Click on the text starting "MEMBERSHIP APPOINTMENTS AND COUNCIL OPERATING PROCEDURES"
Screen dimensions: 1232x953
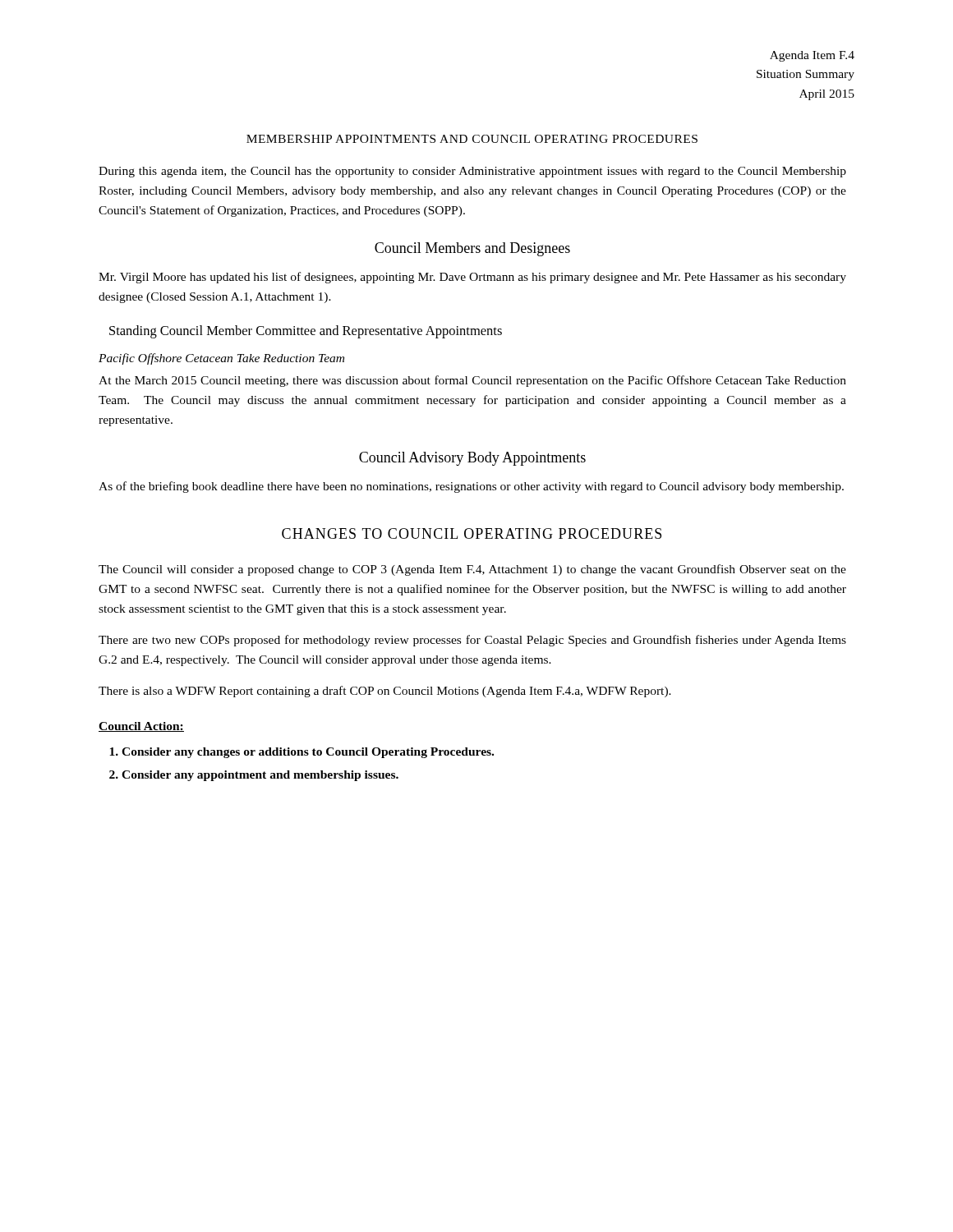(x=472, y=138)
